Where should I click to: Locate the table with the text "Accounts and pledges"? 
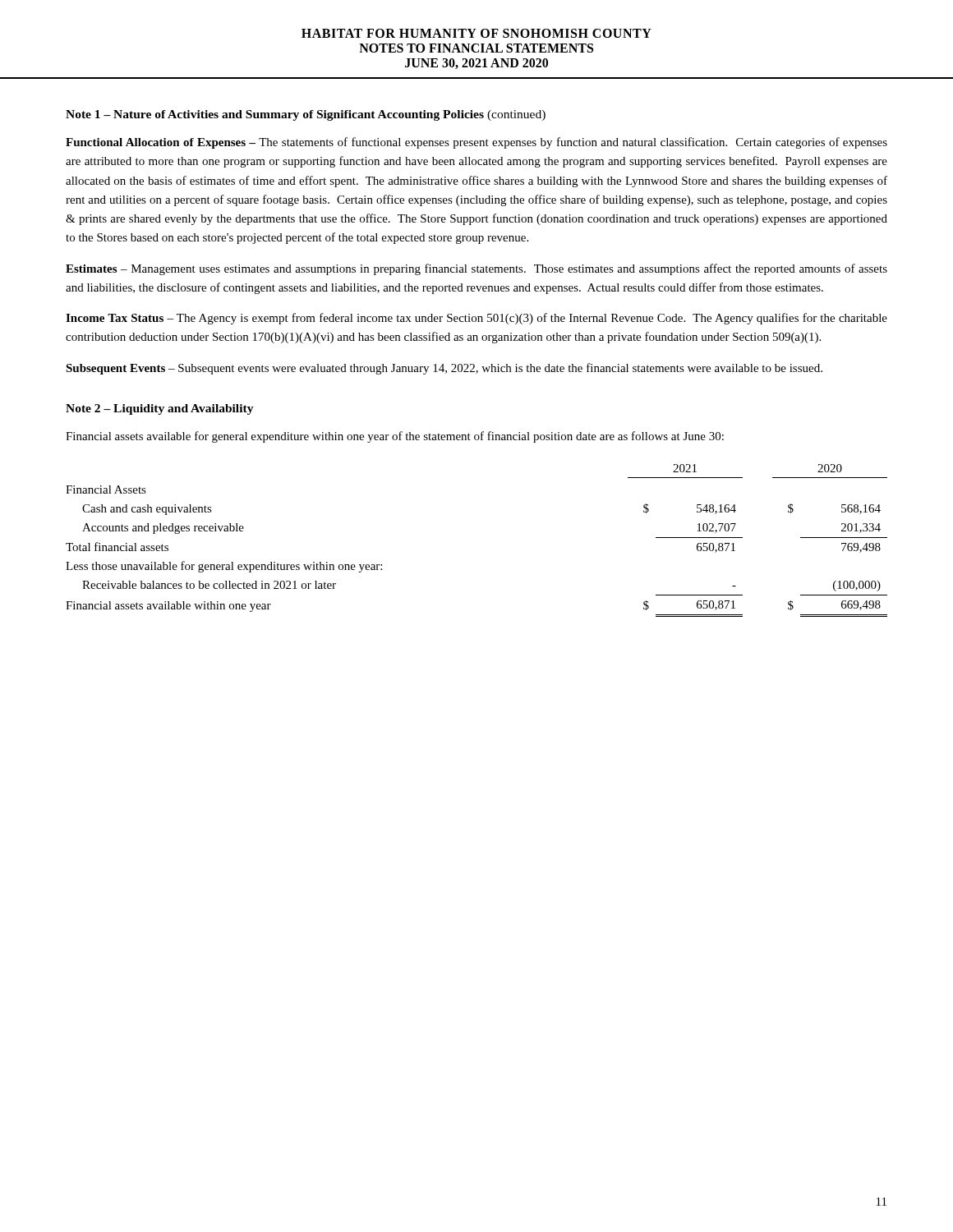click(x=476, y=538)
